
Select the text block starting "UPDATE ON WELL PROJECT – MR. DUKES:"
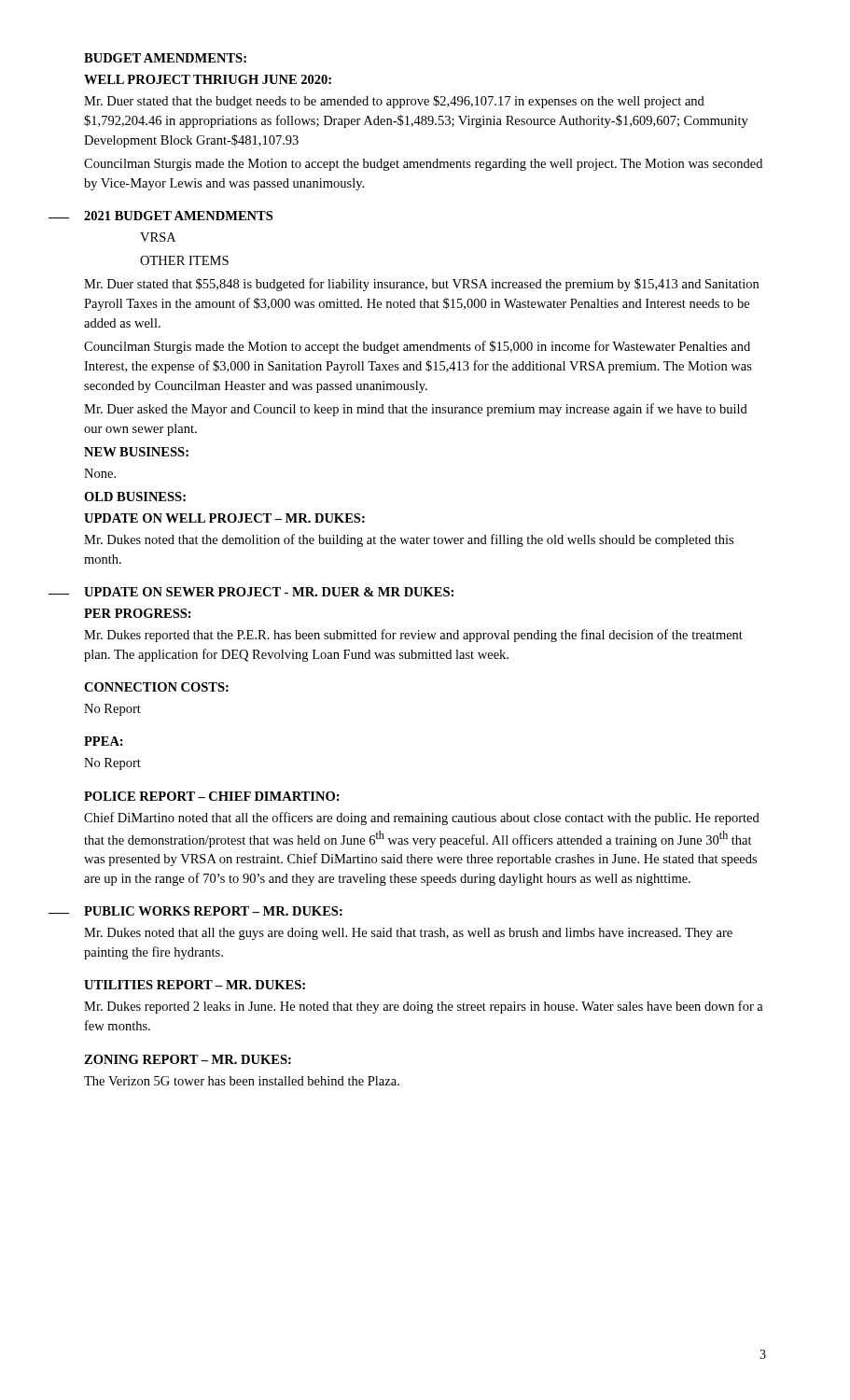(x=224, y=518)
